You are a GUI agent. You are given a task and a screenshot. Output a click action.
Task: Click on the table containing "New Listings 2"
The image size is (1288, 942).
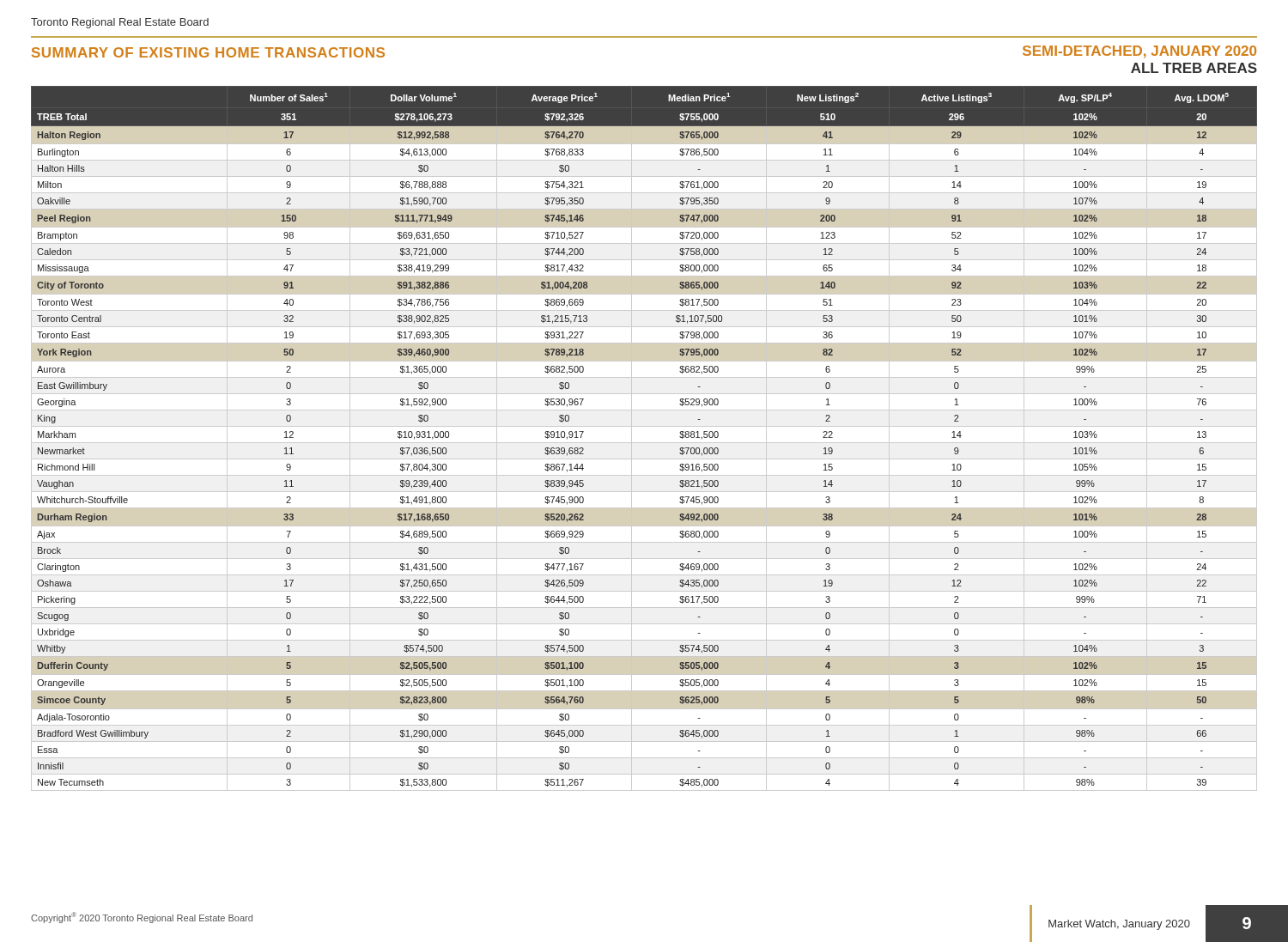coord(644,438)
